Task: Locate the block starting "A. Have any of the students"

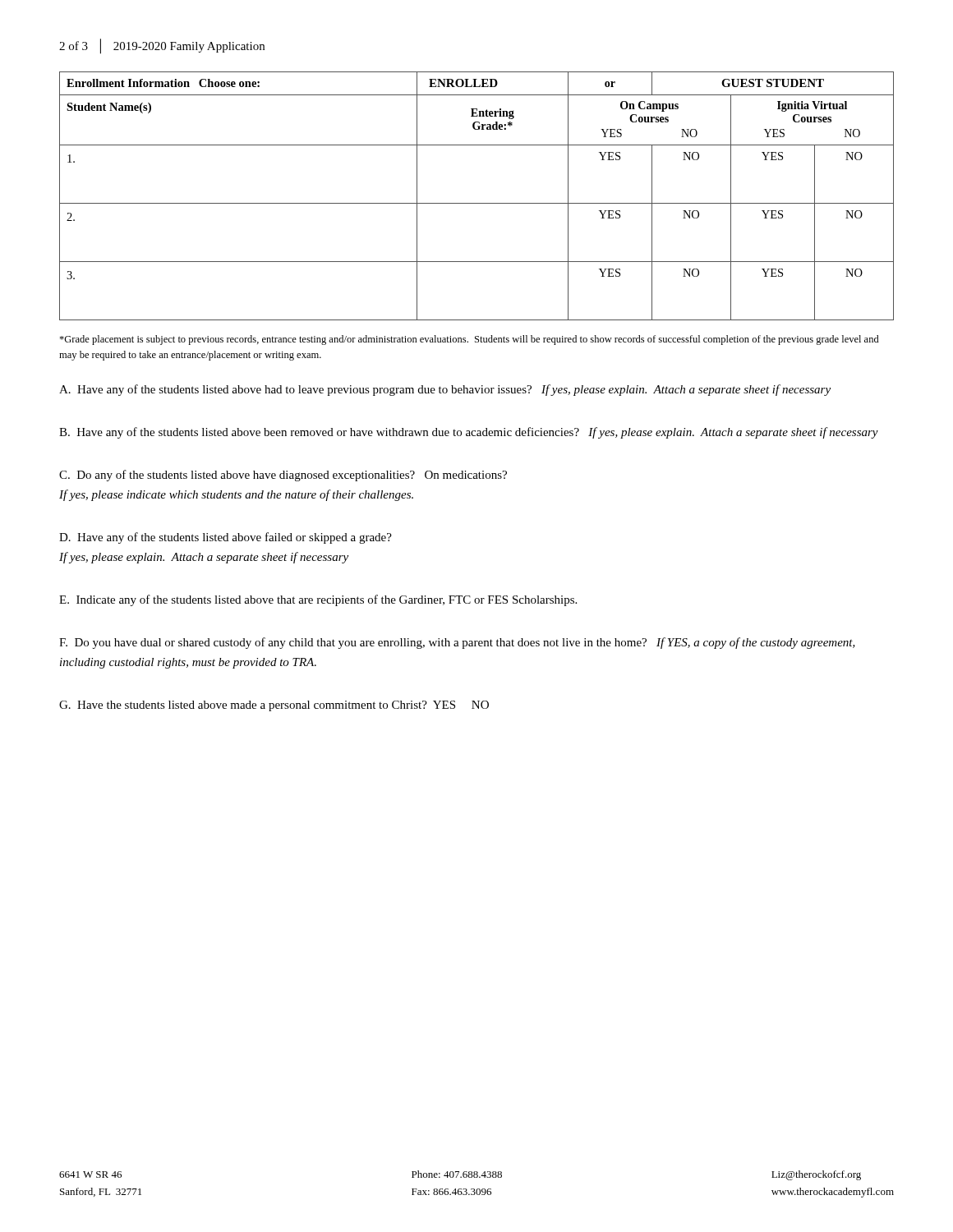Action: coord(476,389)
